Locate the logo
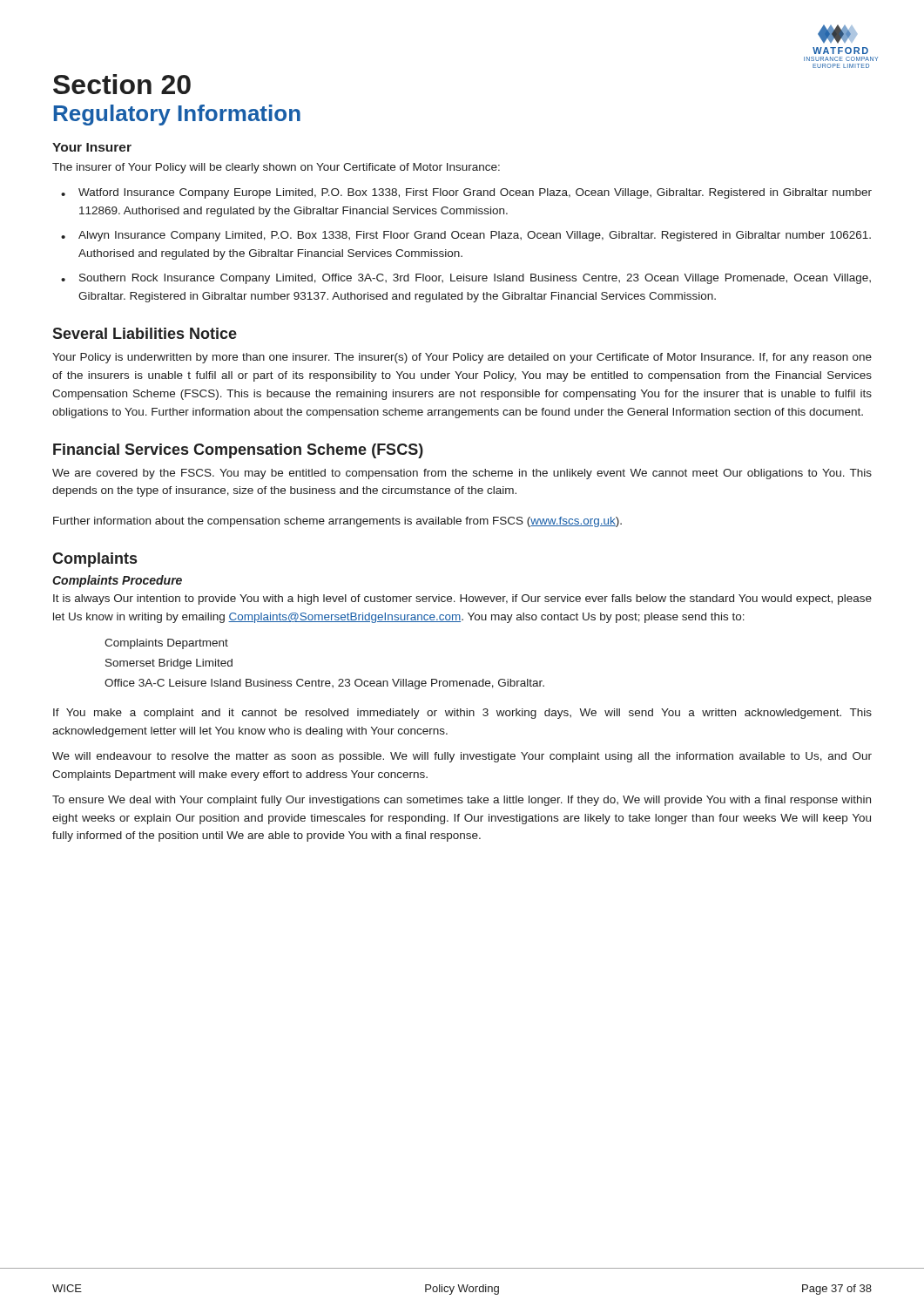Screen dimensions: 1307x924 pyautogui.click(x=841, y=47)
